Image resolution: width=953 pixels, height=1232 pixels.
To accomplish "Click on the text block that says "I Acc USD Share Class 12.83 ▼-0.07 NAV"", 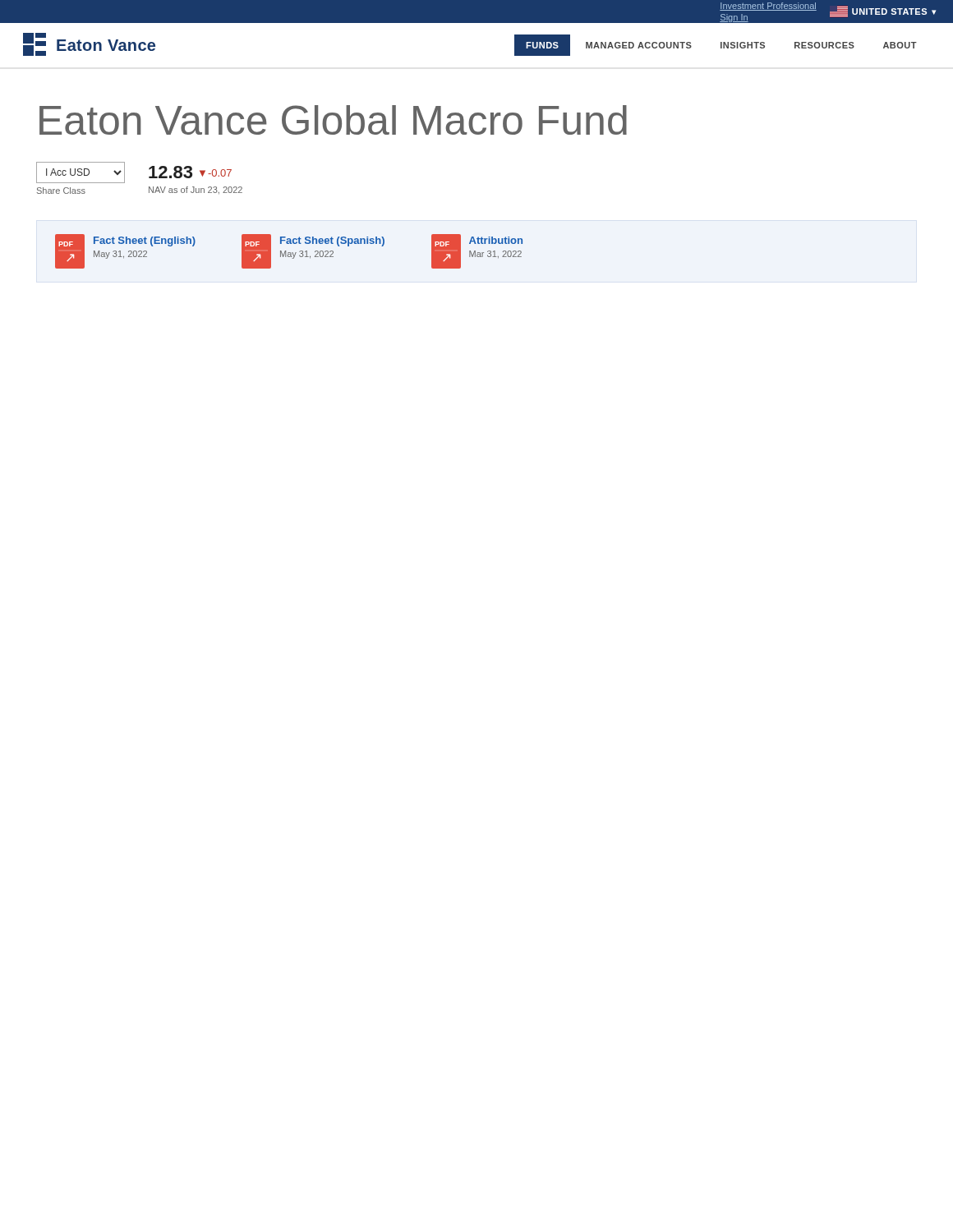I will point(139,179).
